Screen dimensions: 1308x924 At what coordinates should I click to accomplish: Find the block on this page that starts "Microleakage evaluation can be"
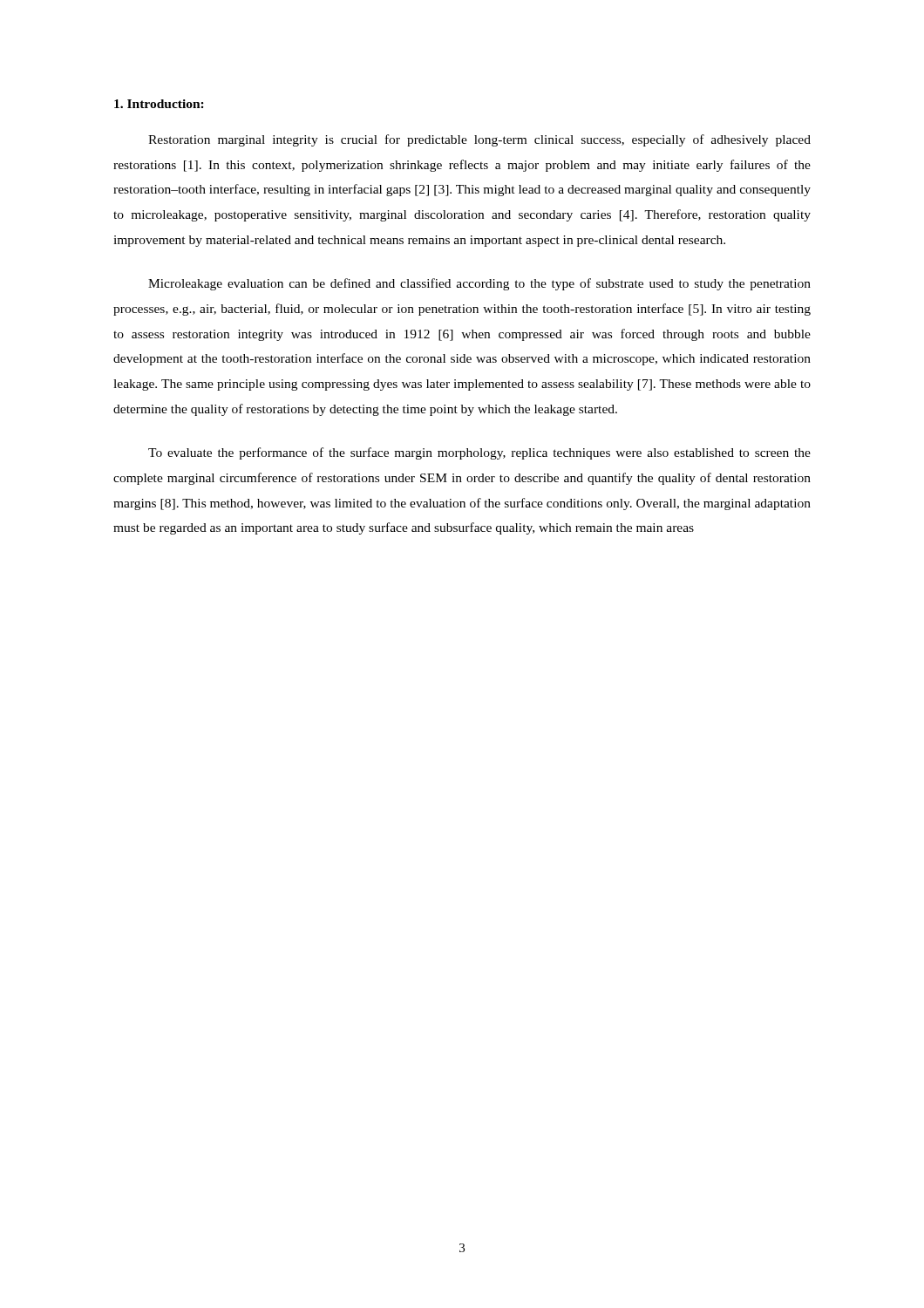(462, 346)
